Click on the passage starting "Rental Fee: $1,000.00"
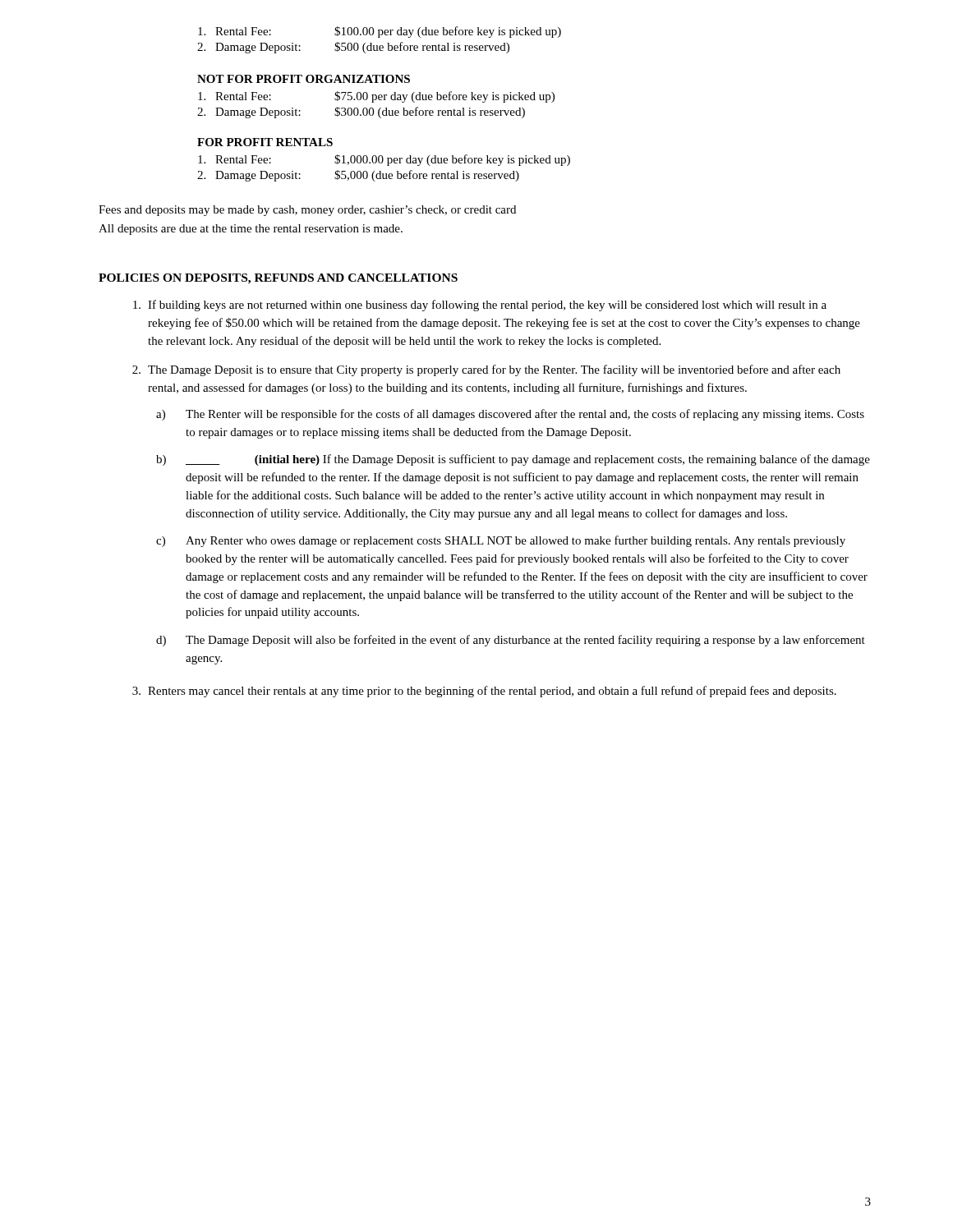Viewport: 953px width, 1232px height. [534, 160]
